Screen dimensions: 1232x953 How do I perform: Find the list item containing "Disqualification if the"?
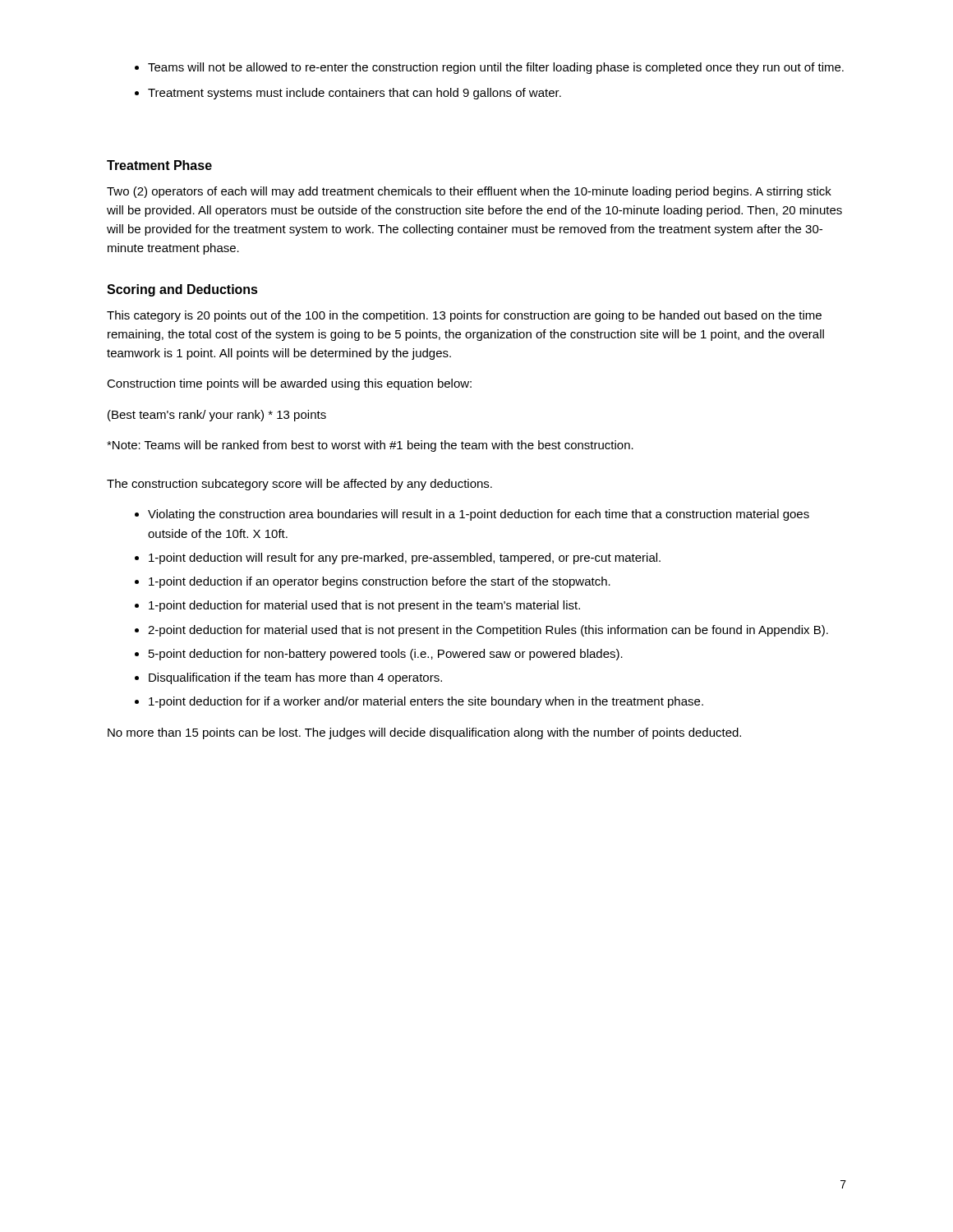pyautogui.click(x=296, y=677)
